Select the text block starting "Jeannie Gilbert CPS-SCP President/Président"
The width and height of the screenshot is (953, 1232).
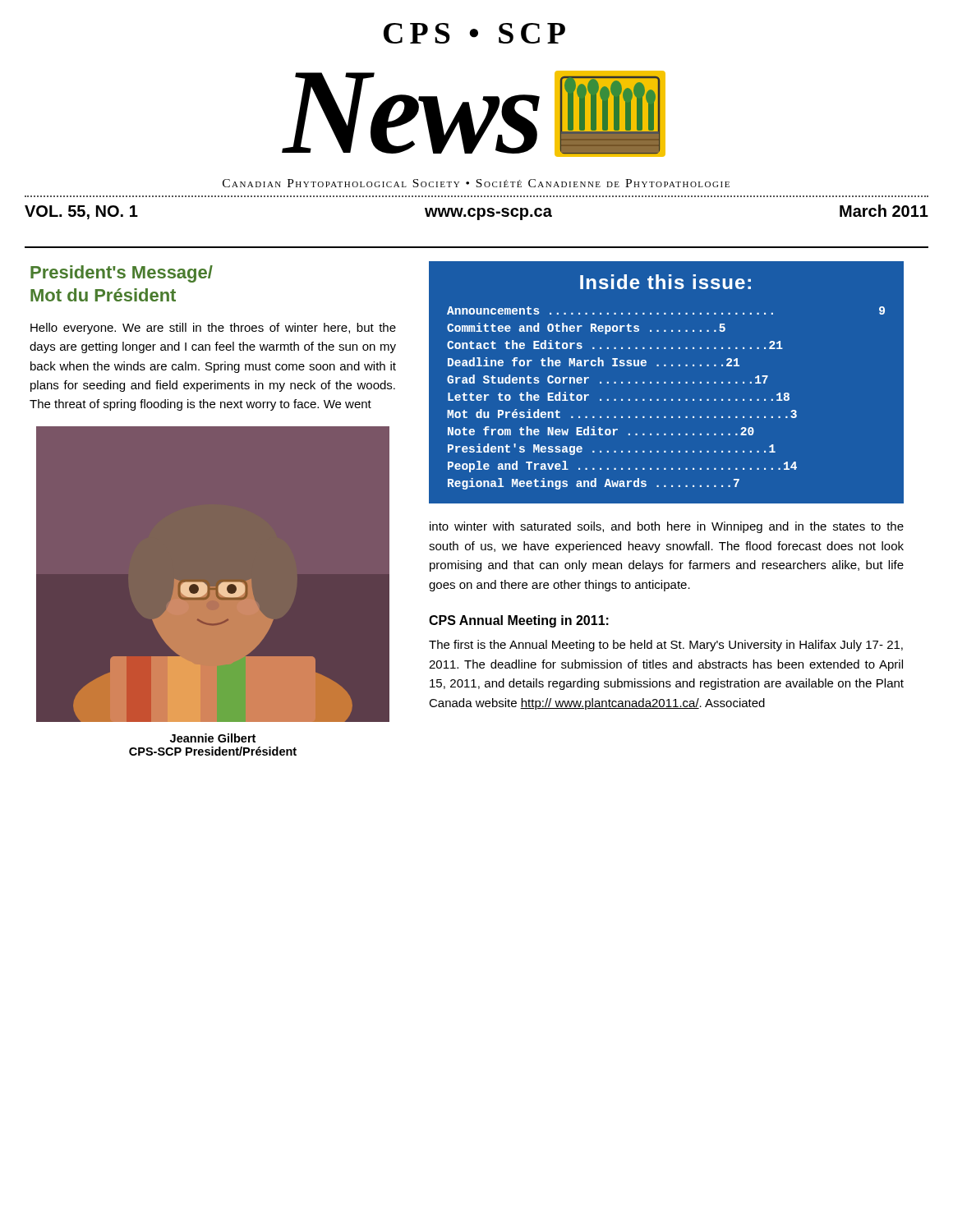[213, 745]
